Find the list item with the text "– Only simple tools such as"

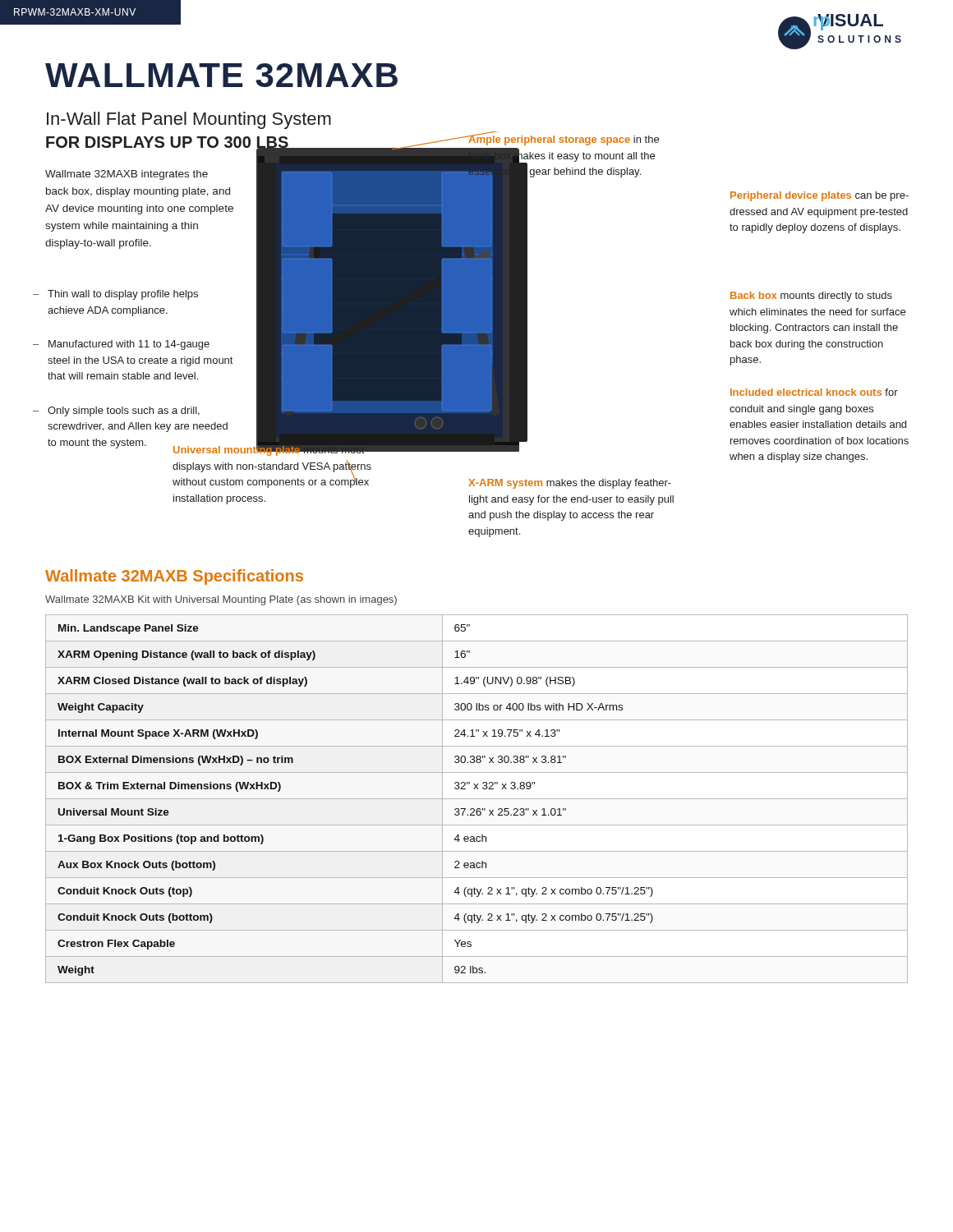tap(134, 426)
